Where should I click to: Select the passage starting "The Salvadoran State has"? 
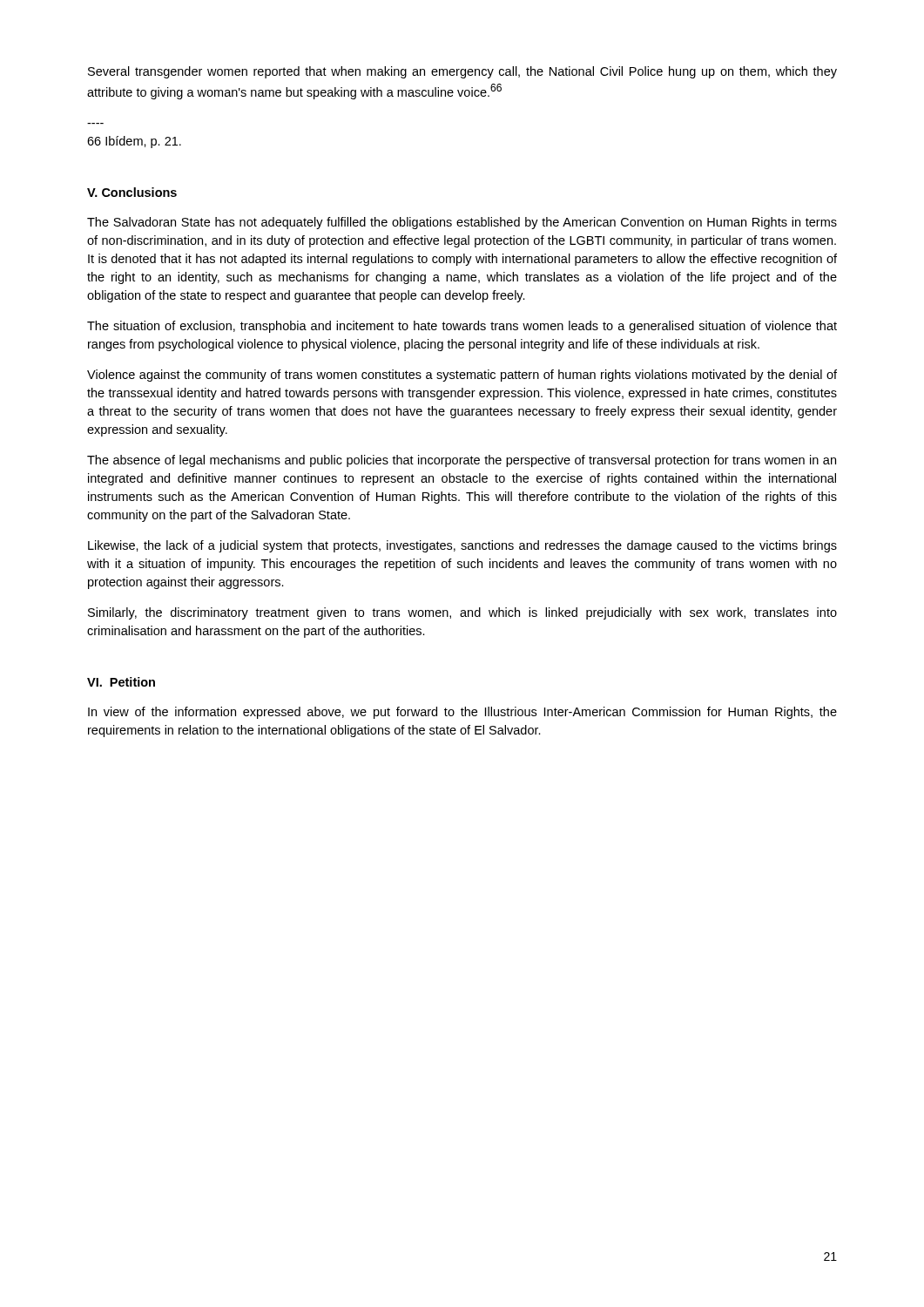click(462, 259)
